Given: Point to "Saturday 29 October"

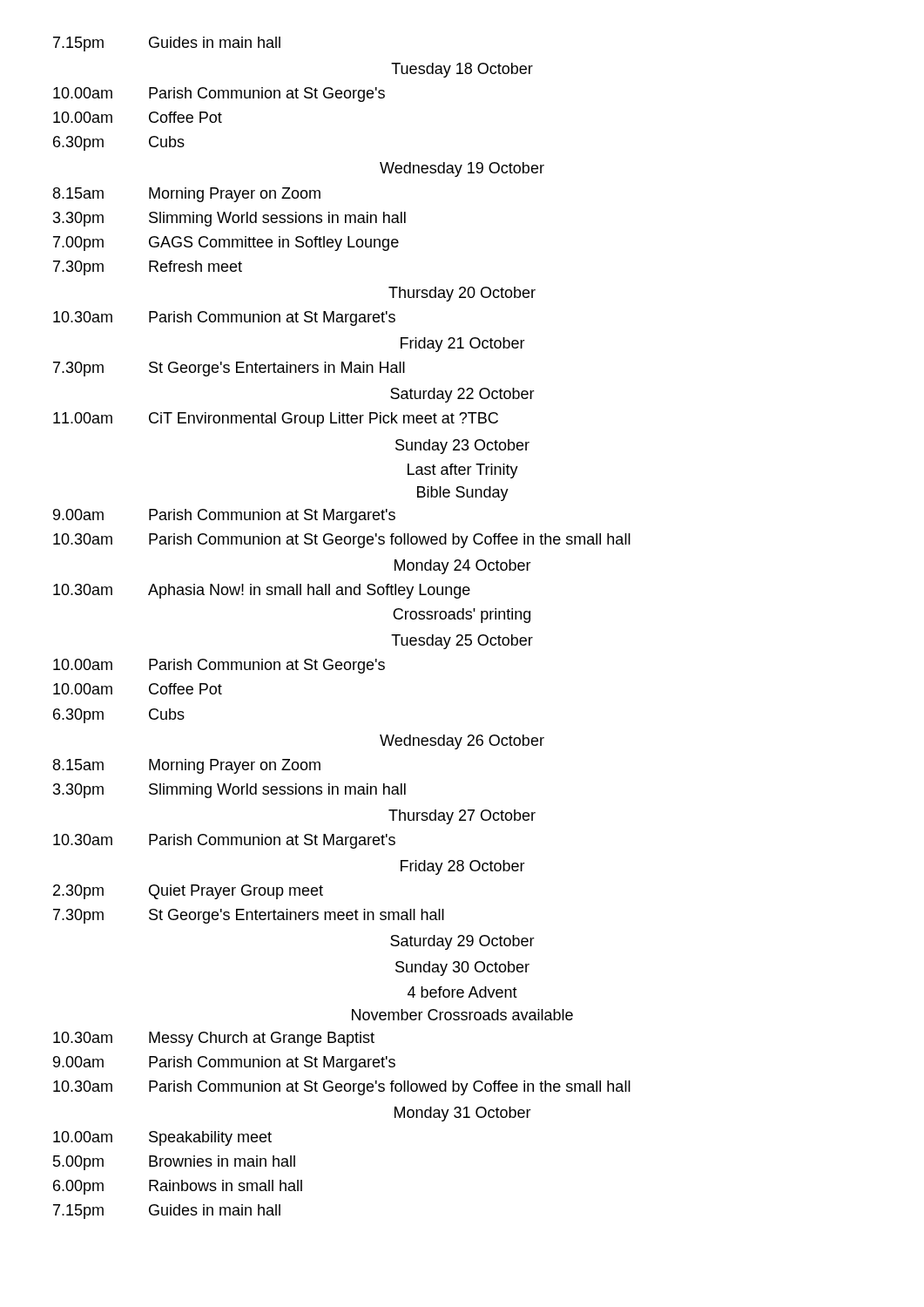Looking at the screenshot, I should 462,941.
